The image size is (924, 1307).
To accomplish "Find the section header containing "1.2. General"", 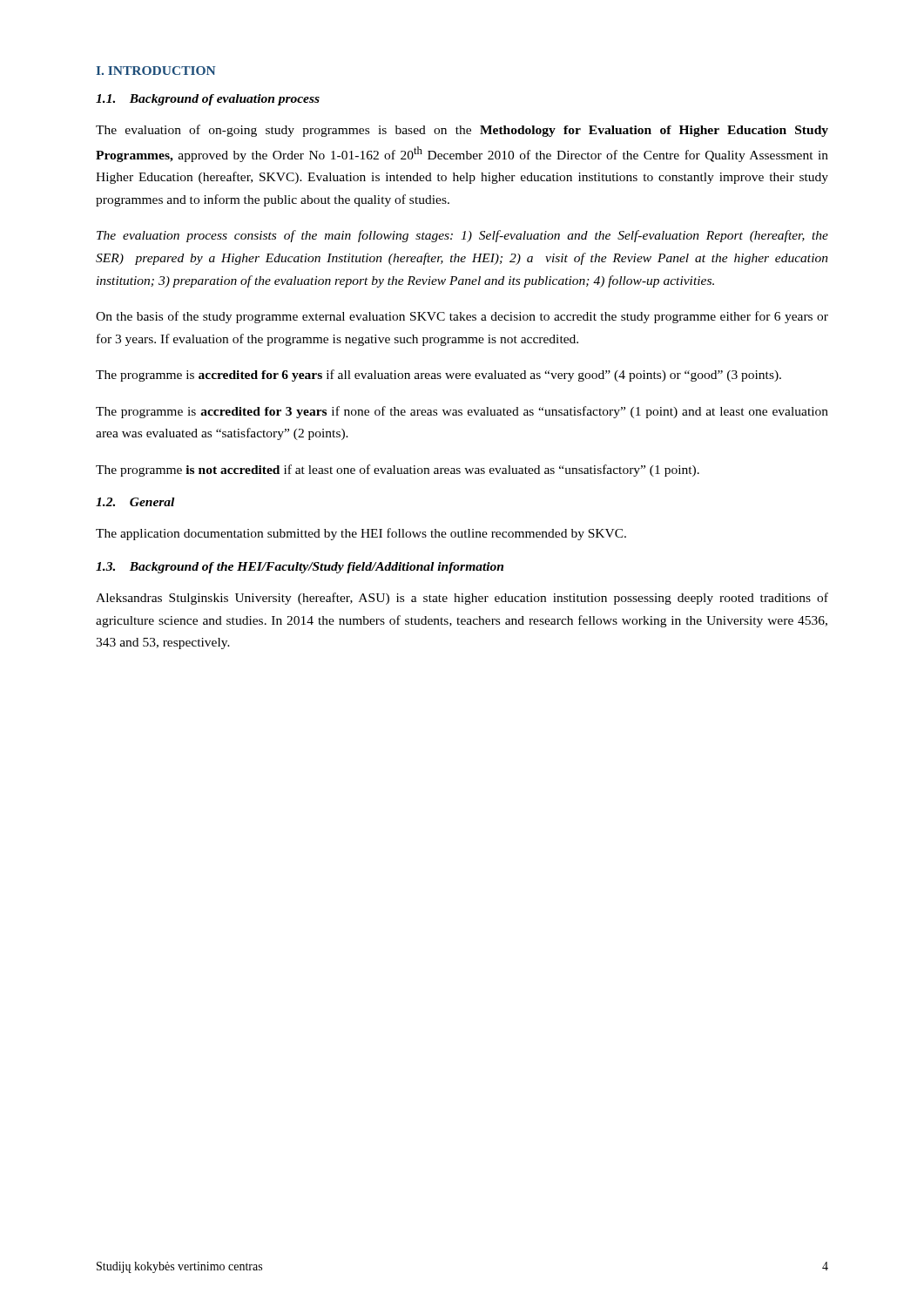I will pos(135,502).
